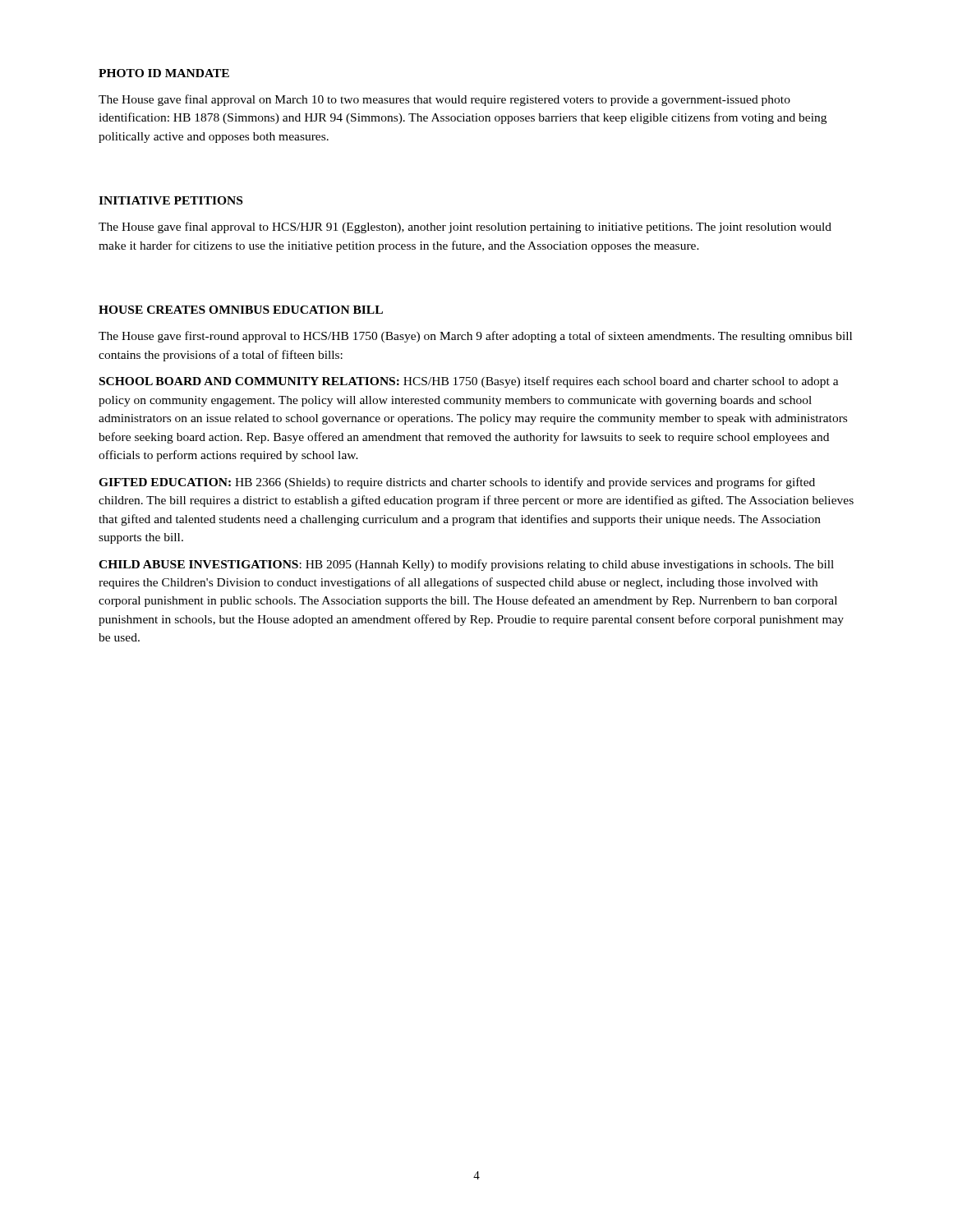Locate the section header that reads "PHOTO ID MANDATE"
The width and height of the screenshot is (953, 1232).
point(164,73)
